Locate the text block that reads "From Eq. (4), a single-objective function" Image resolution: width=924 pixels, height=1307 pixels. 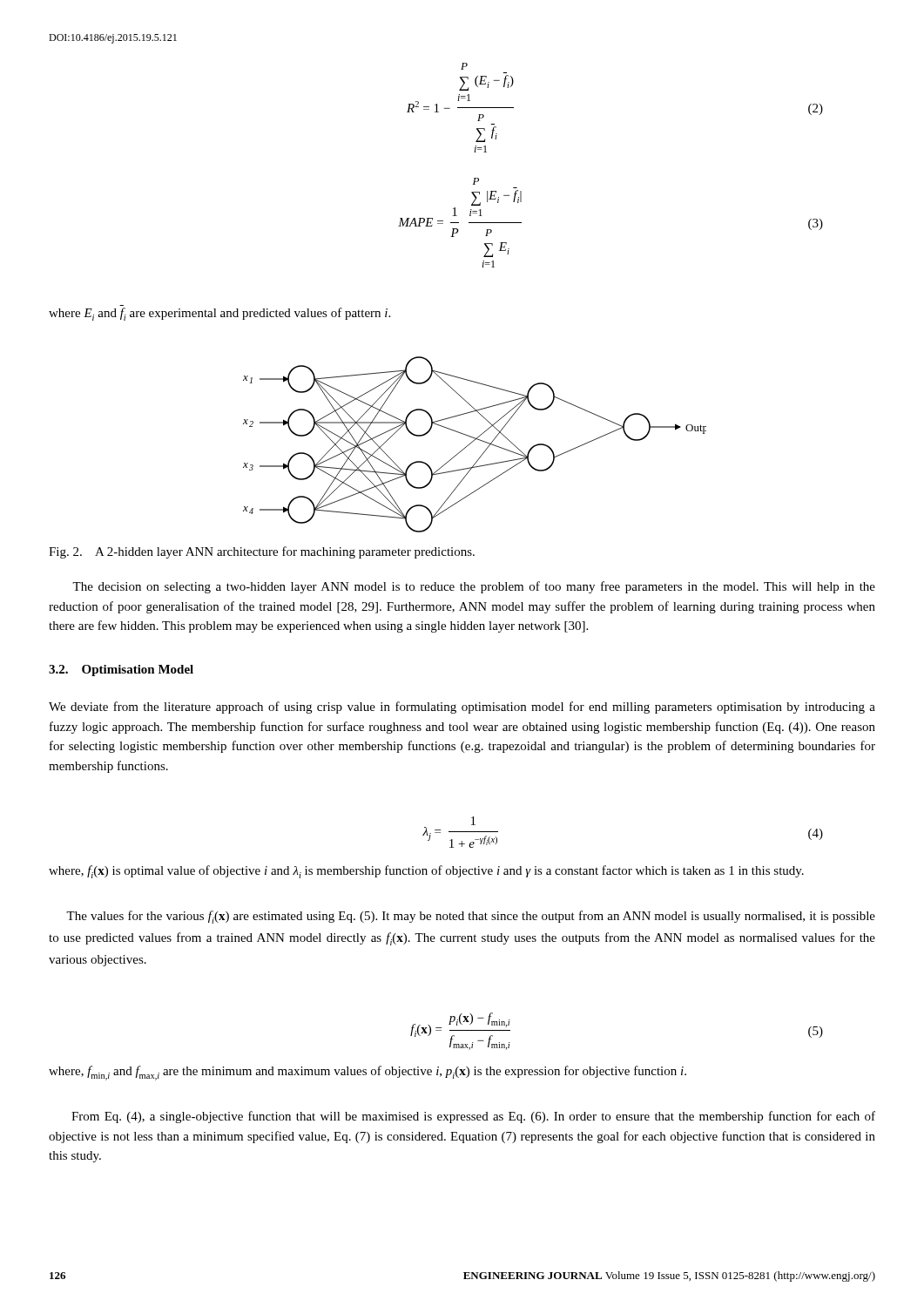click(462, 1136)
